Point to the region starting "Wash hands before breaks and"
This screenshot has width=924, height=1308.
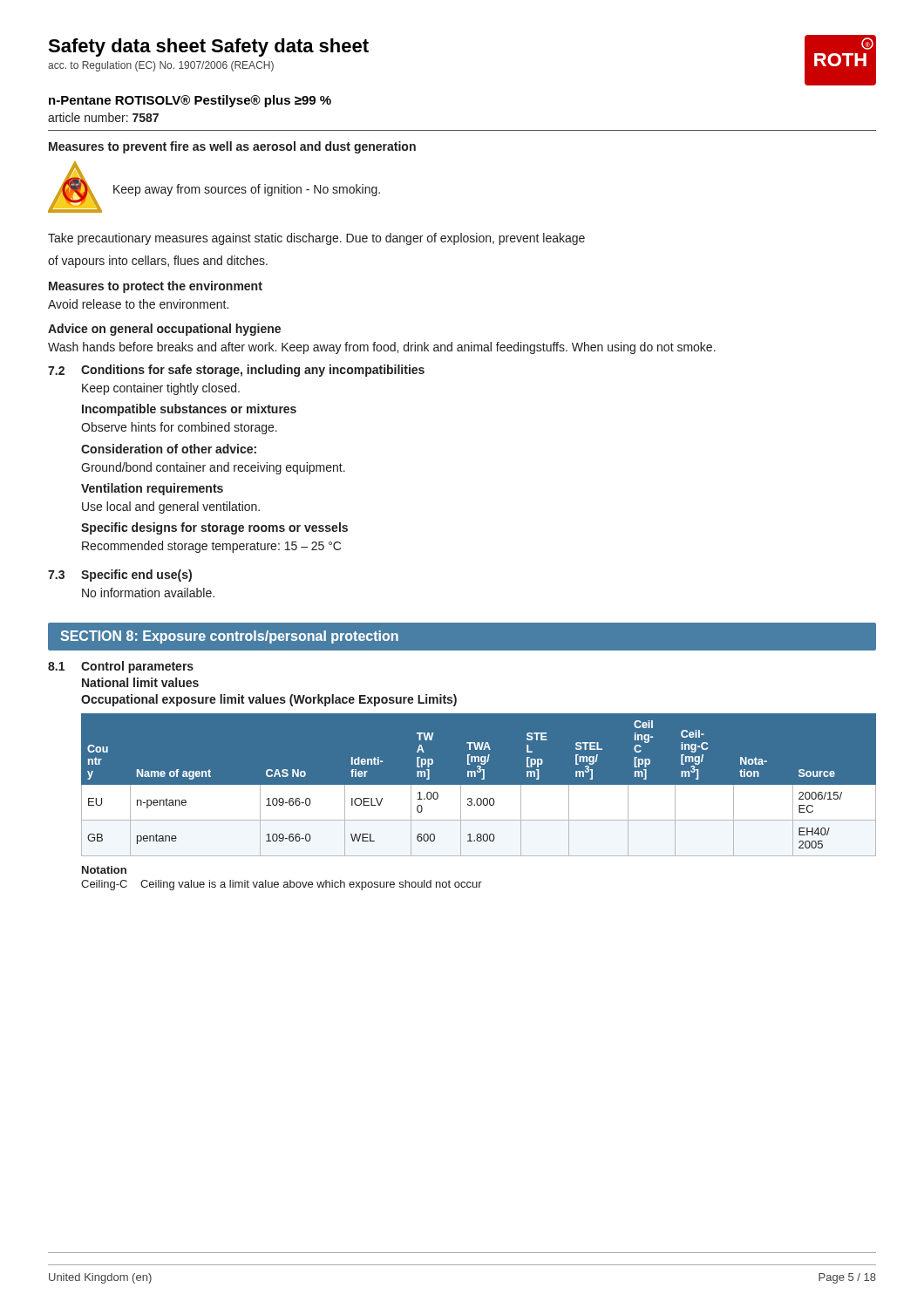[382, 347]
